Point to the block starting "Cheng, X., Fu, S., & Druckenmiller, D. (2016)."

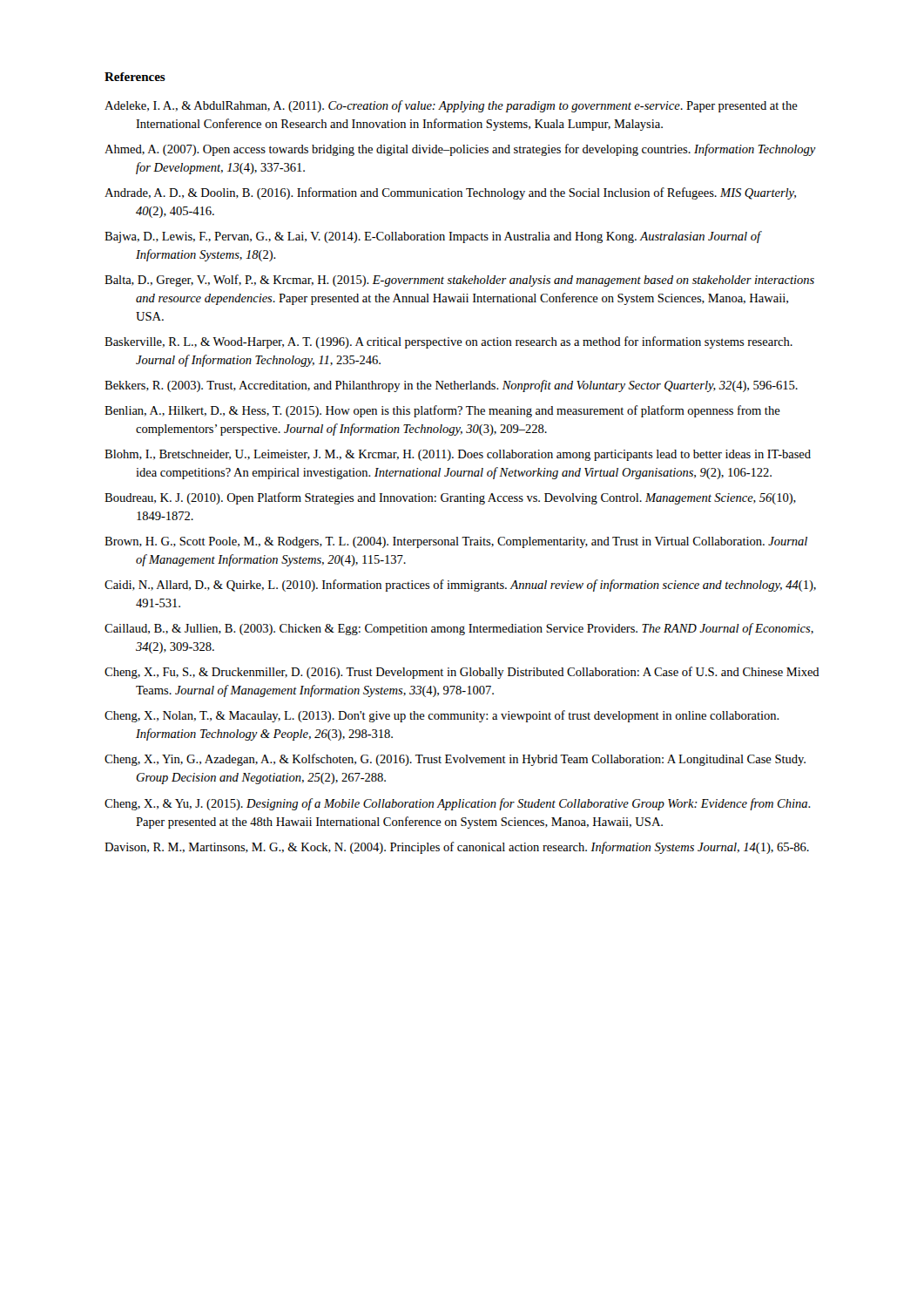point(462,681)
